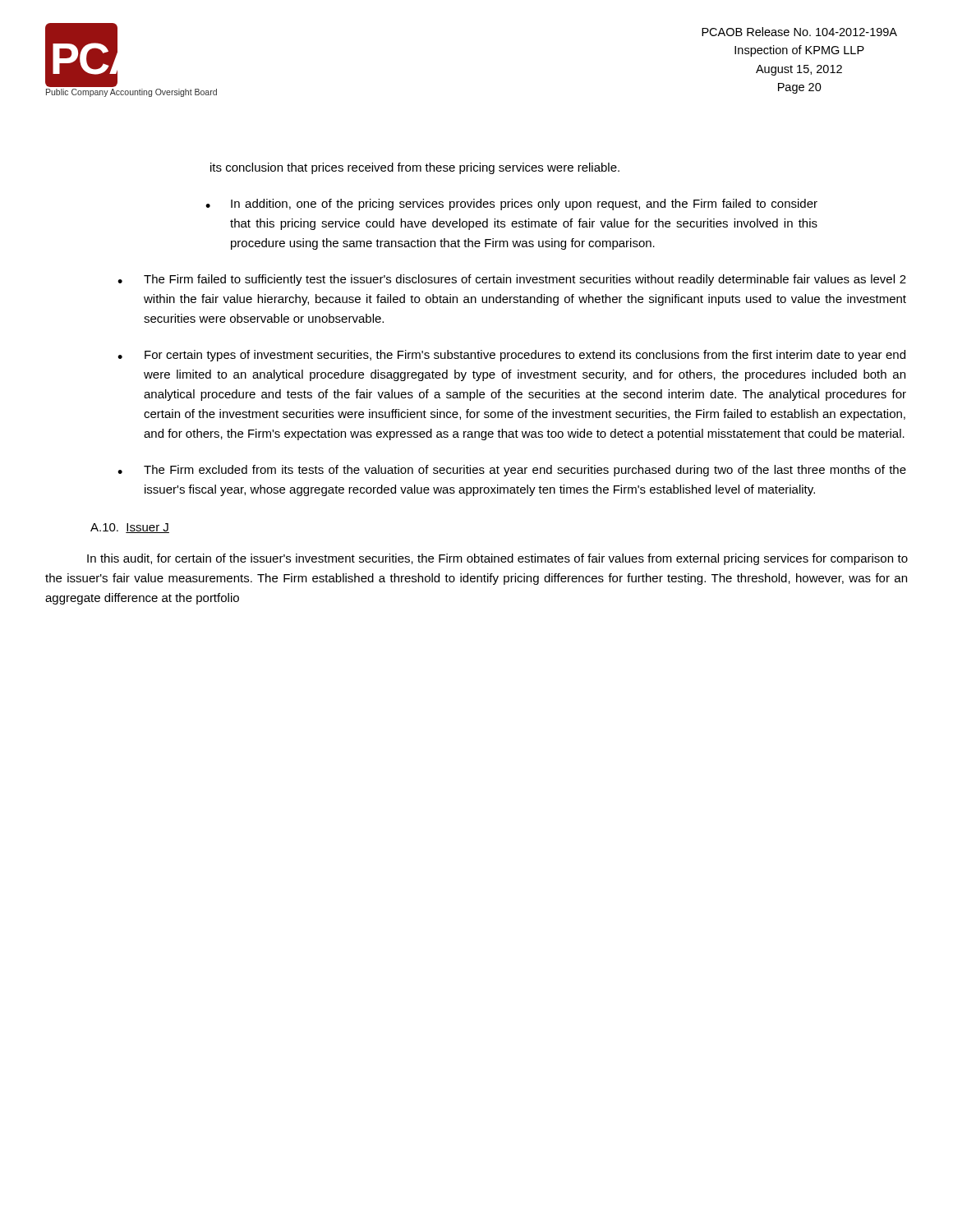This screenshot has width=953, height=1232.
Task: Point to the region starting "its conclusion that prices received from these pricing"
Action: point(415,167)
